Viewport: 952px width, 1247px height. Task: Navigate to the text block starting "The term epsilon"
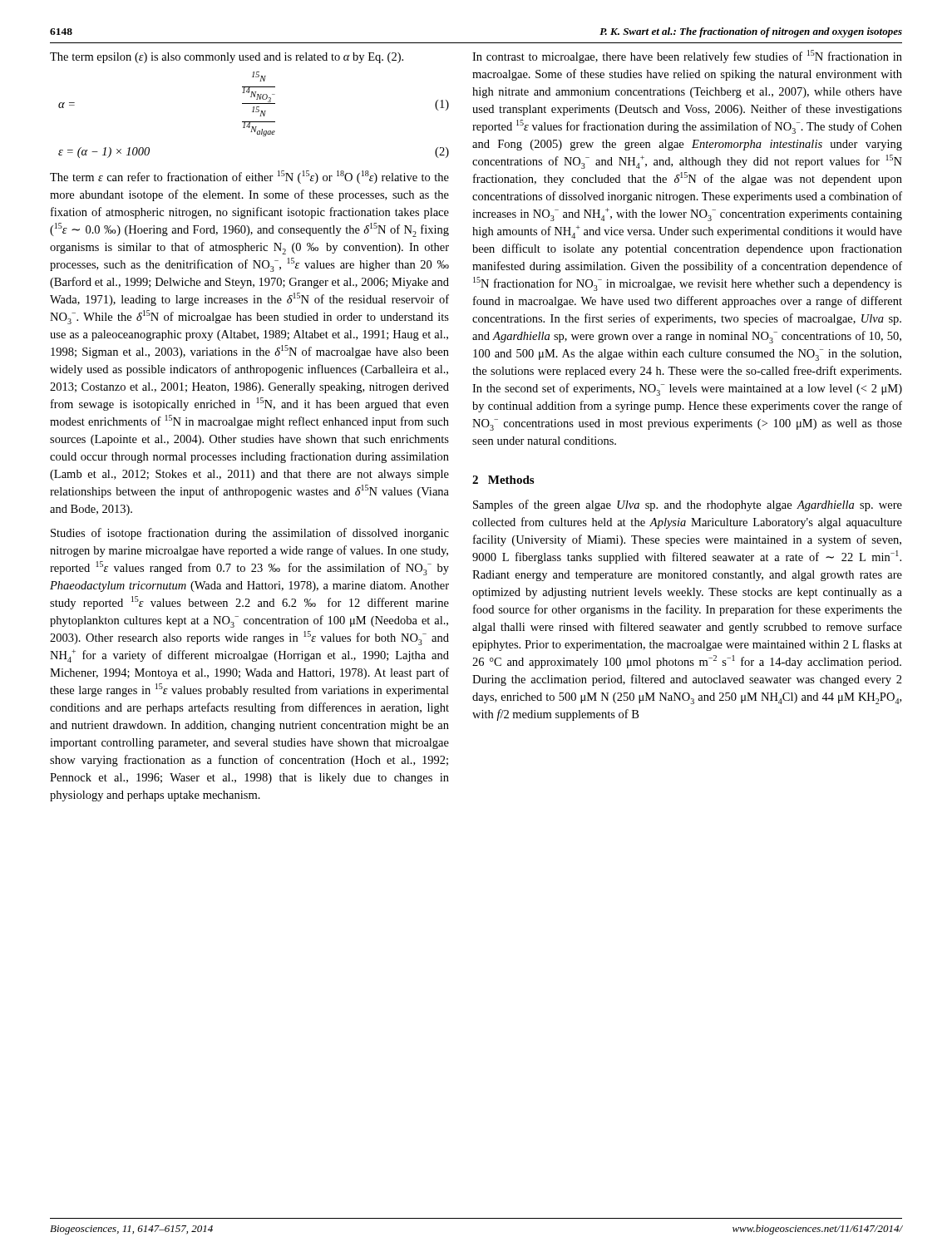point(227,57)
